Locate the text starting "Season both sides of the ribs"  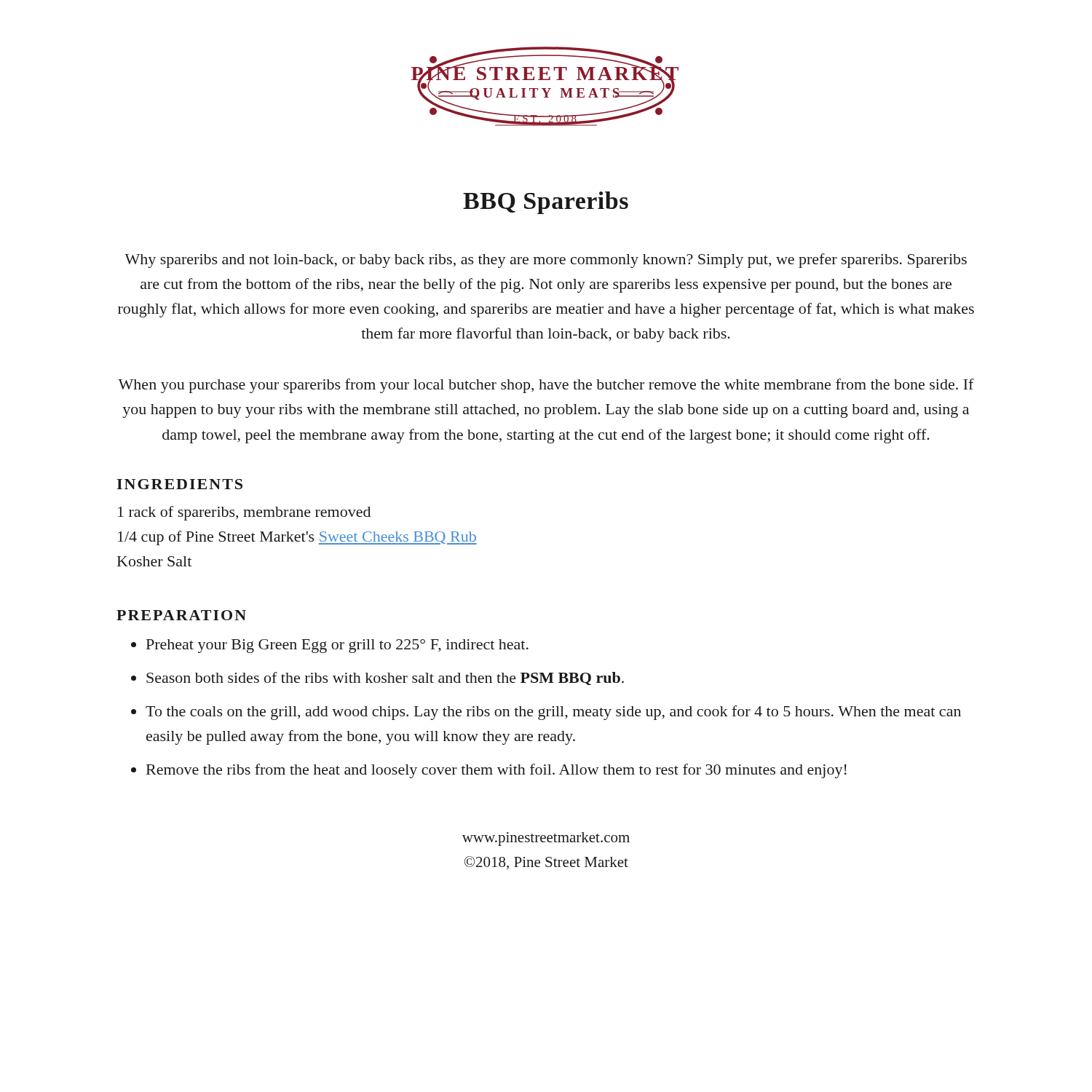[385, 677]
